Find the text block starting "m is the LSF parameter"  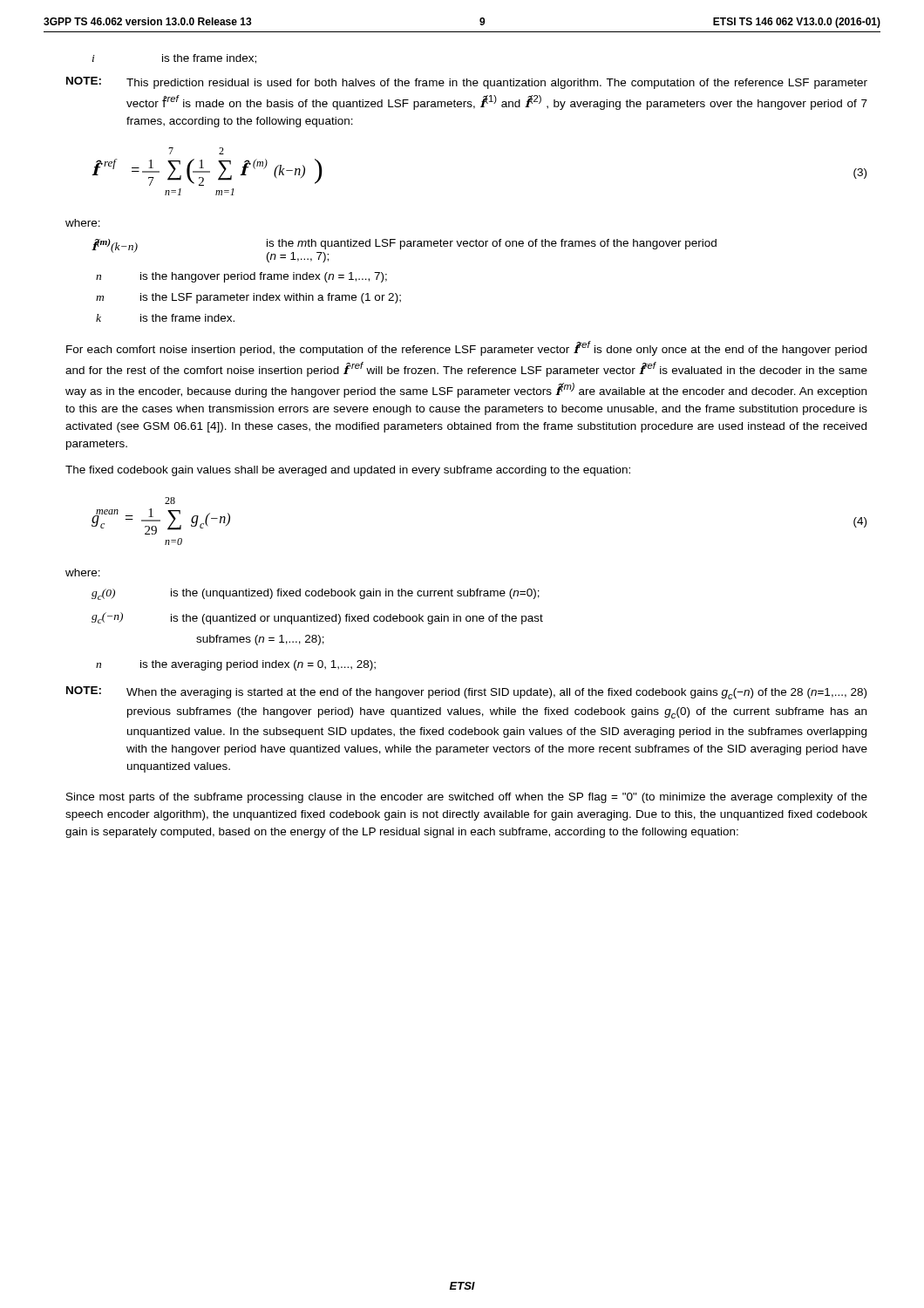(248, 298)
